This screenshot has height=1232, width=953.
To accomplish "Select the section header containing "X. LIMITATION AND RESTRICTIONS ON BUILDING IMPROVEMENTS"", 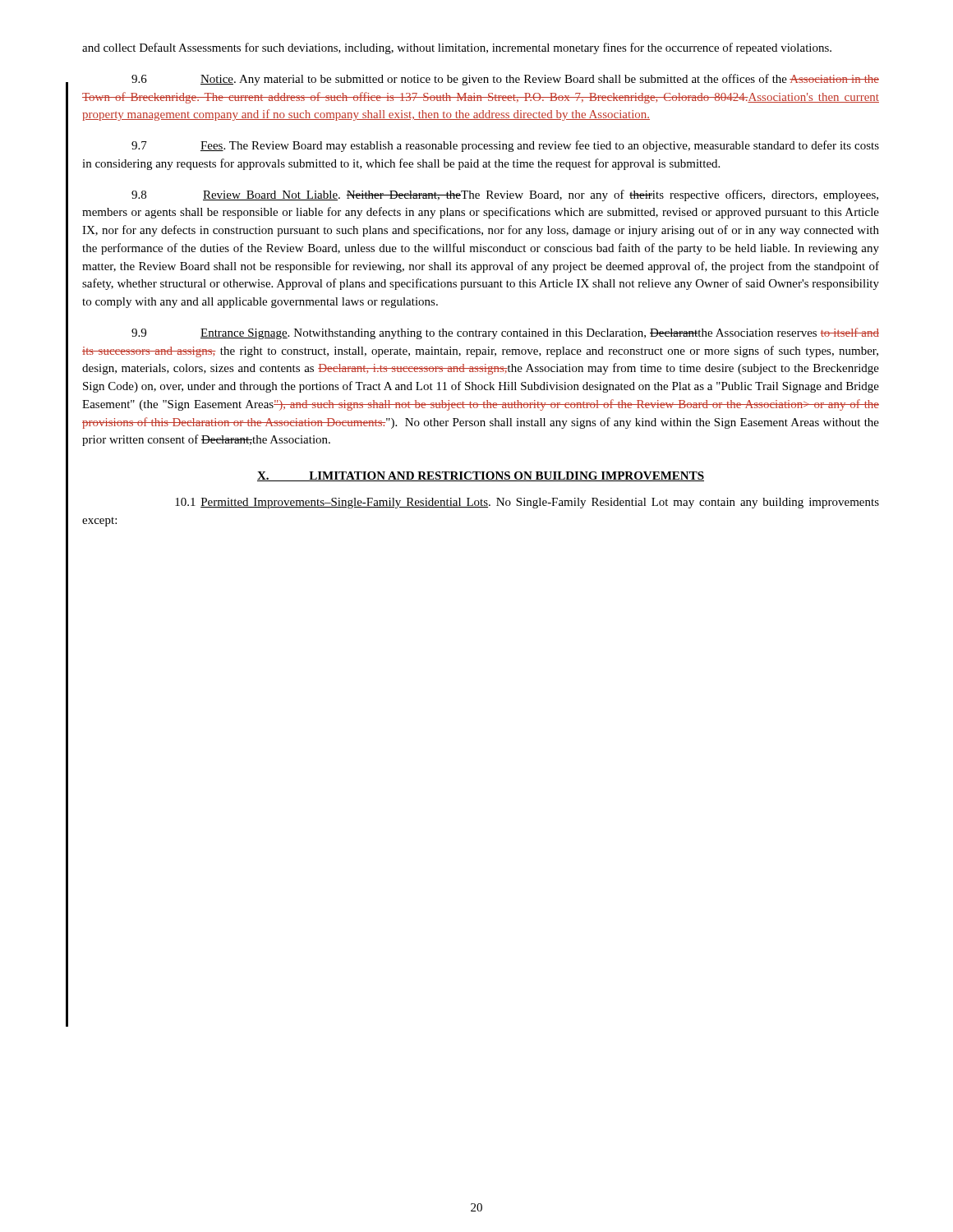I will coord(481,476).
